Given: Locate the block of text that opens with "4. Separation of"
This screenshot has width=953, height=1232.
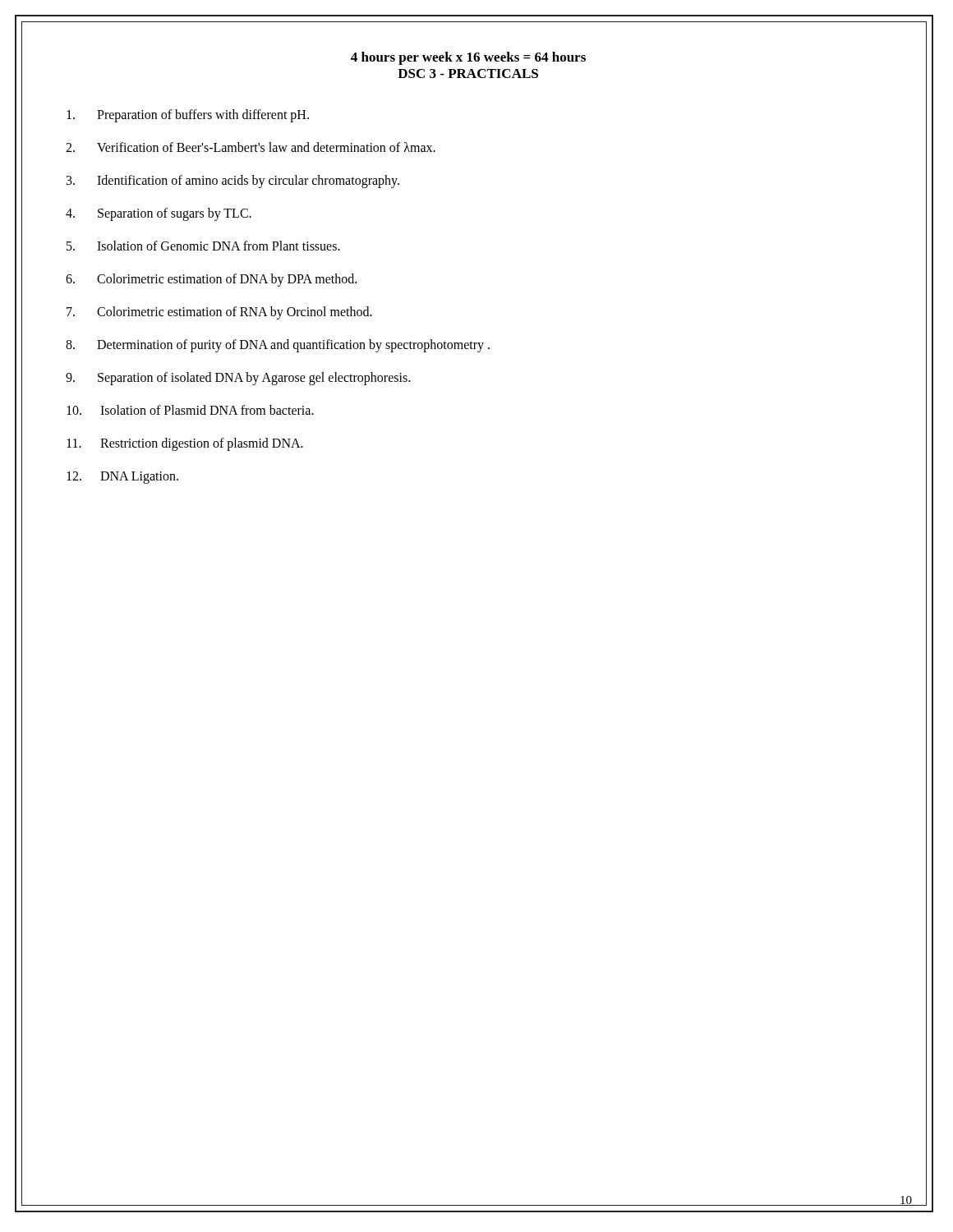Looking at the screenshot, I should (x=159, y=214).
